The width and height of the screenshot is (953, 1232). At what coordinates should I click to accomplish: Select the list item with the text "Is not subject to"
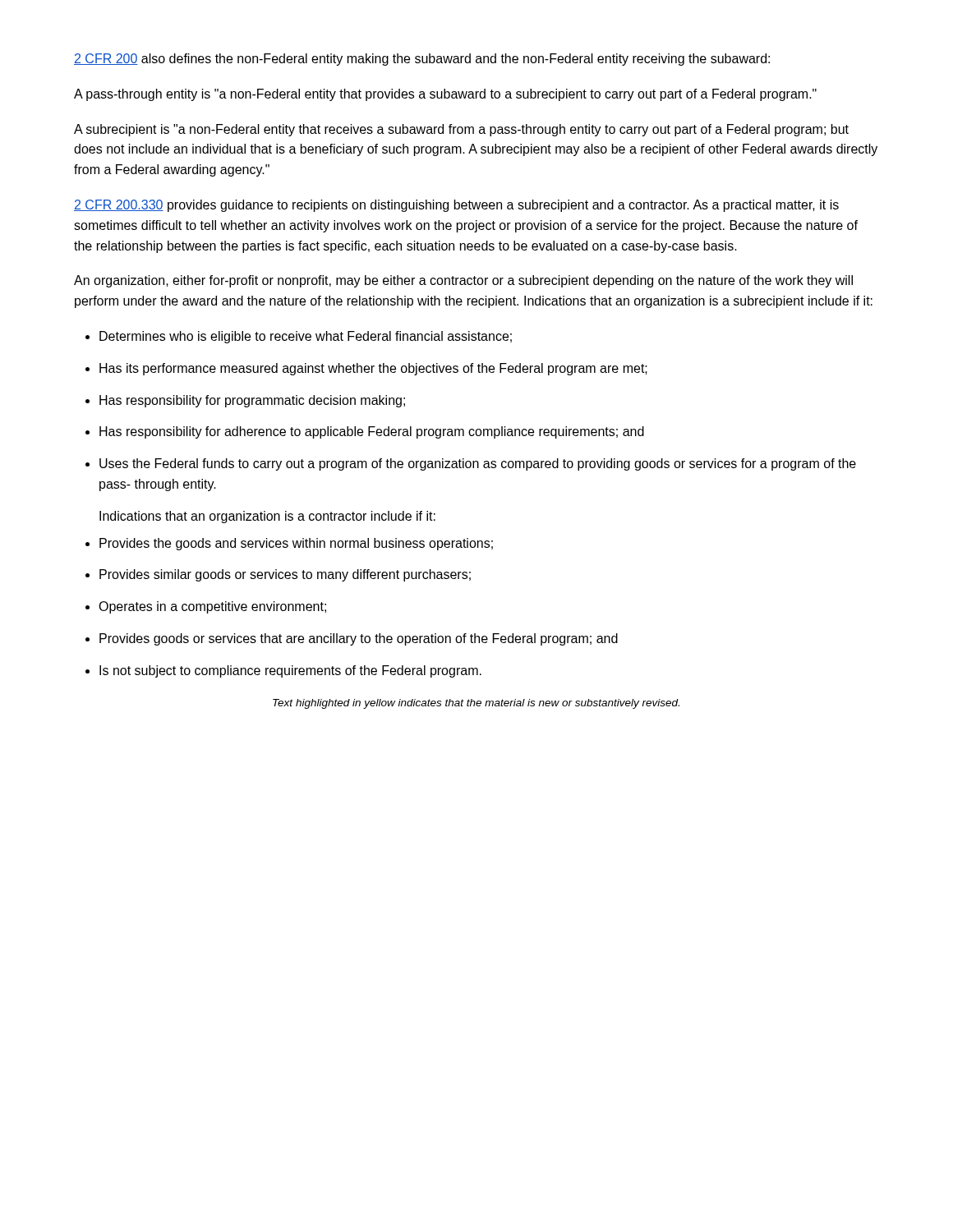(x=489, y=671)
